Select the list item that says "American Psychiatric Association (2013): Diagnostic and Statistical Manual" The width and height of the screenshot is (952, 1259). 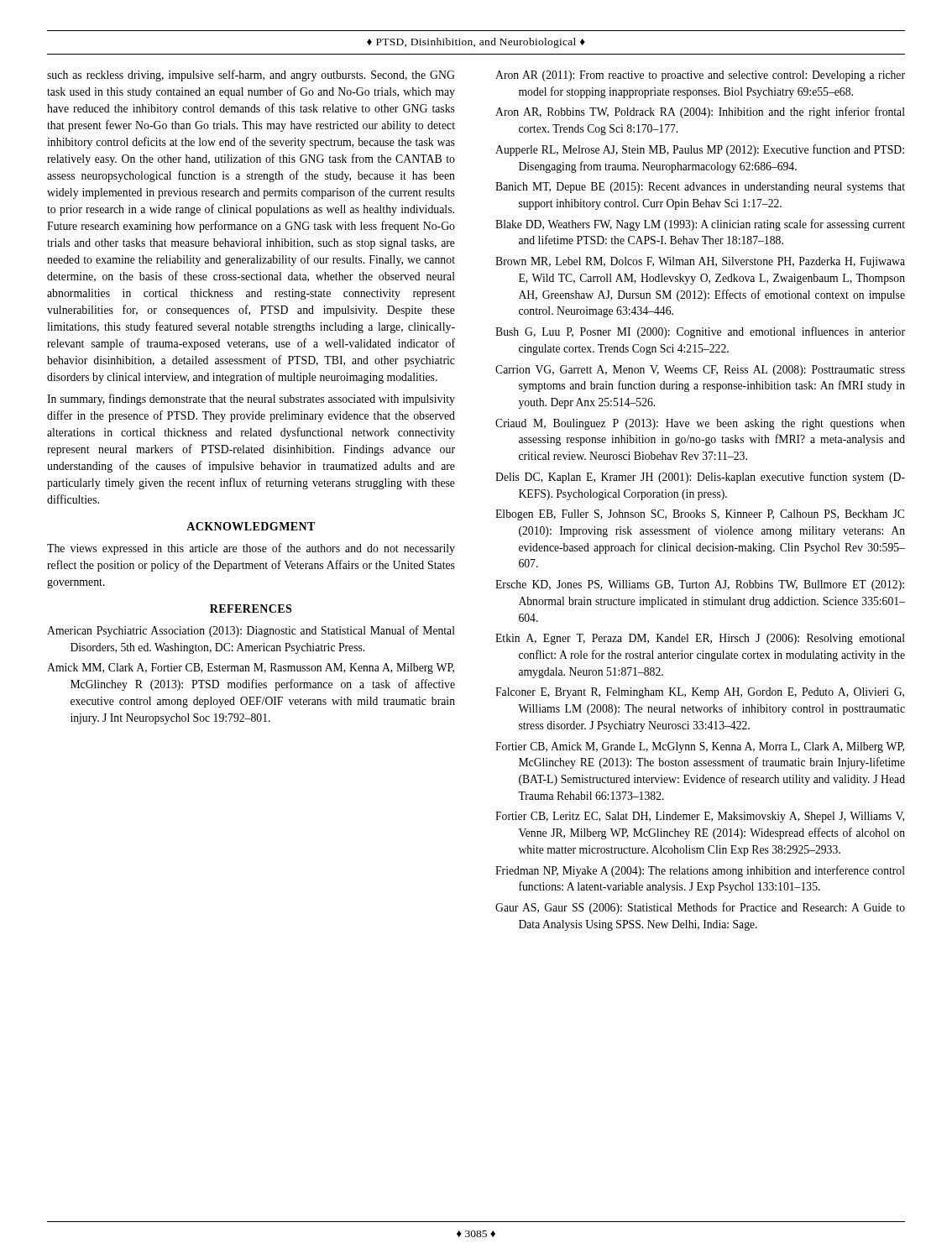click(251, 639)
